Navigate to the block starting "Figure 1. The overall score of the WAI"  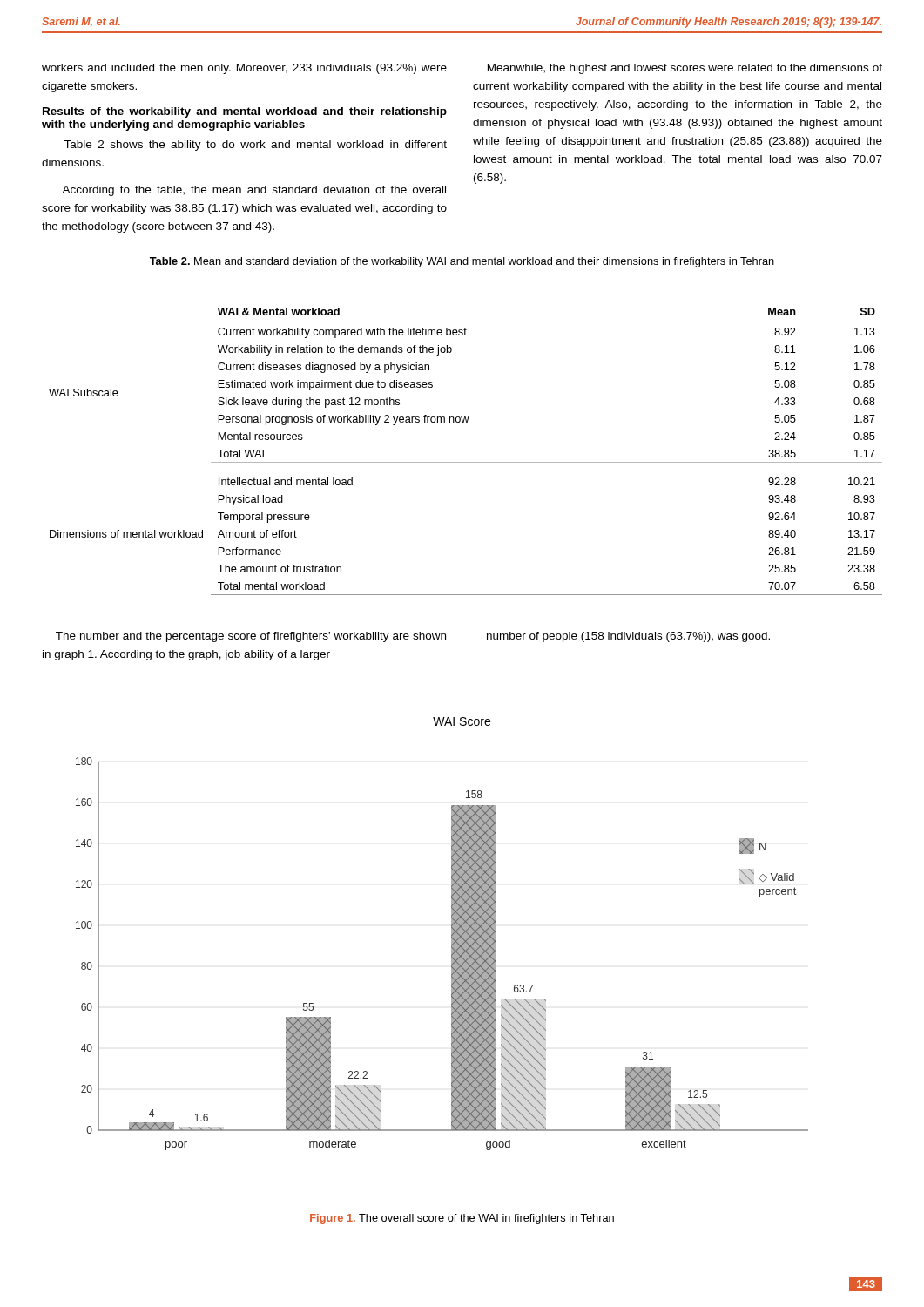462,1218
